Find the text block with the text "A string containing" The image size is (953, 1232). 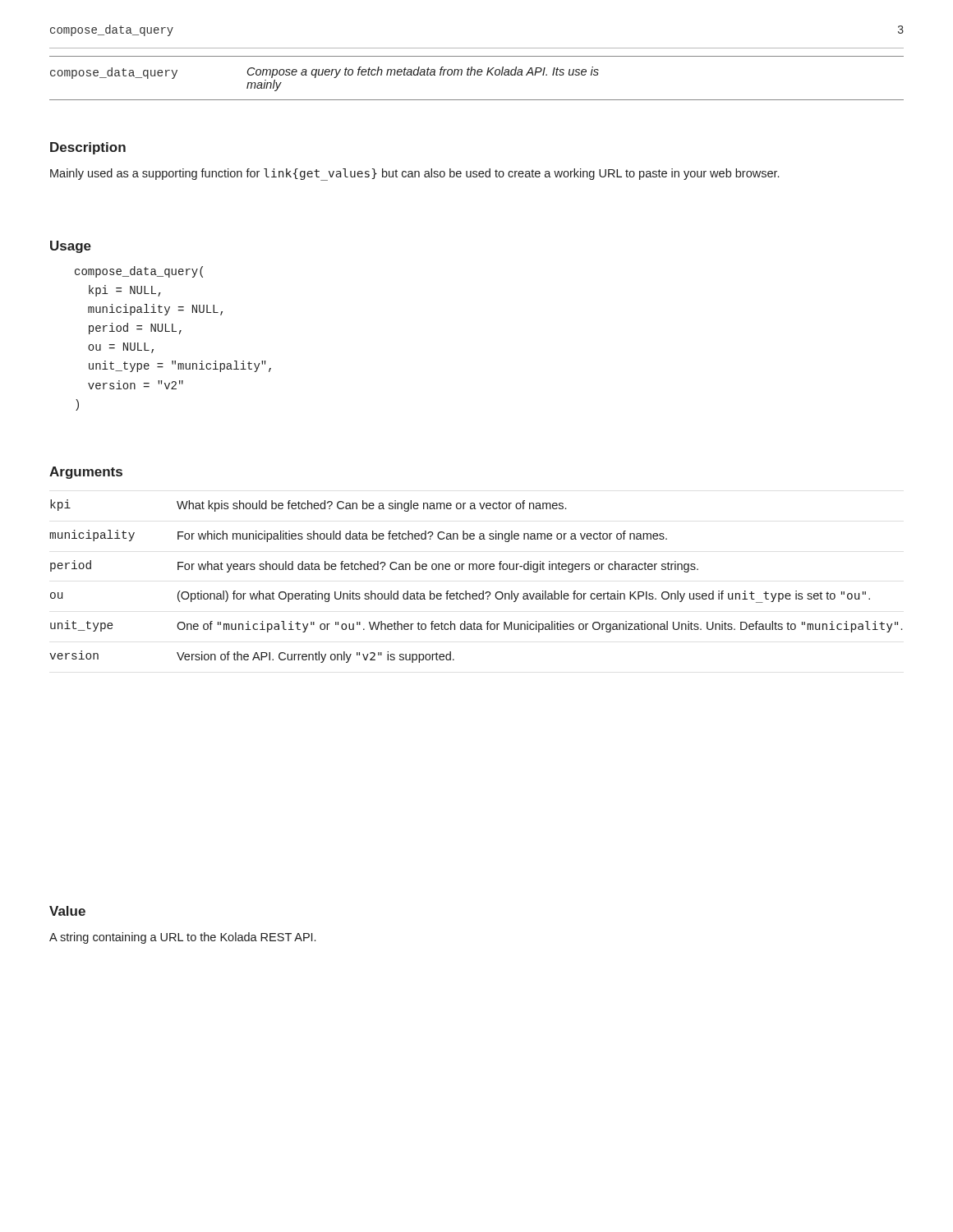pyautogui.click(x=183, y=937)
